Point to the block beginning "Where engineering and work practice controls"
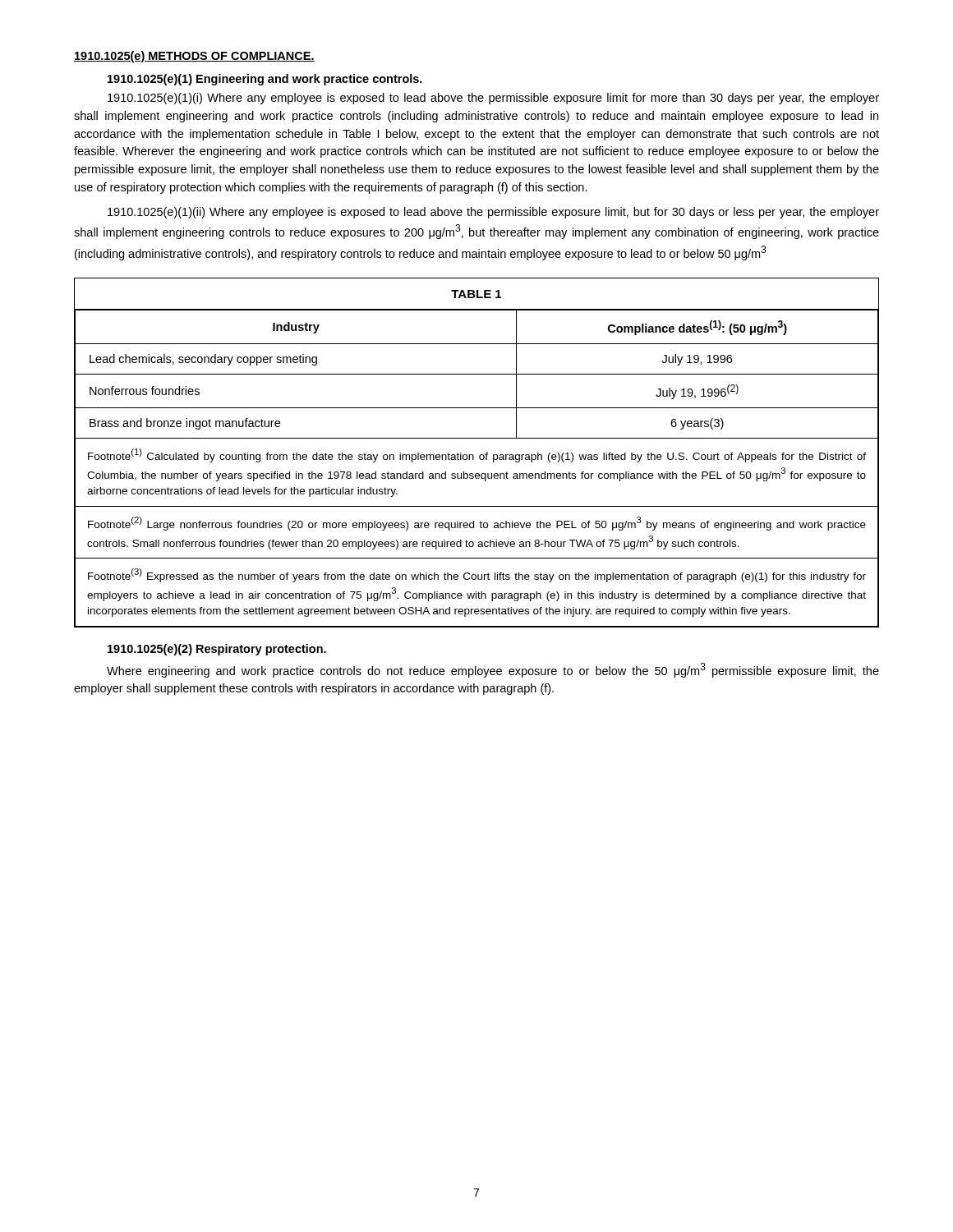The width and height of the screenshot is (953, 1232). (476, 679)
